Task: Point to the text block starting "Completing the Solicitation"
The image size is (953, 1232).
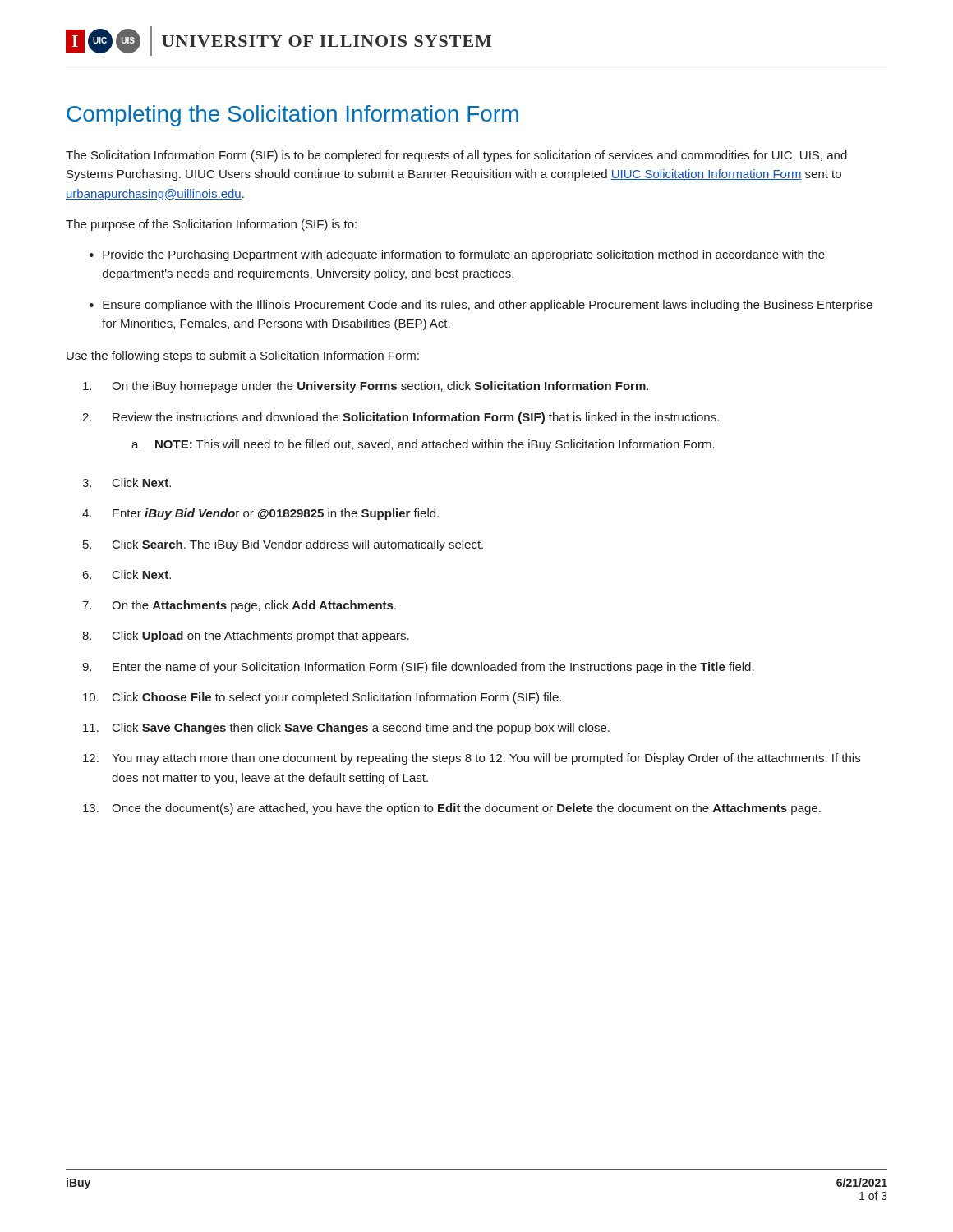Action: (293, 114)
